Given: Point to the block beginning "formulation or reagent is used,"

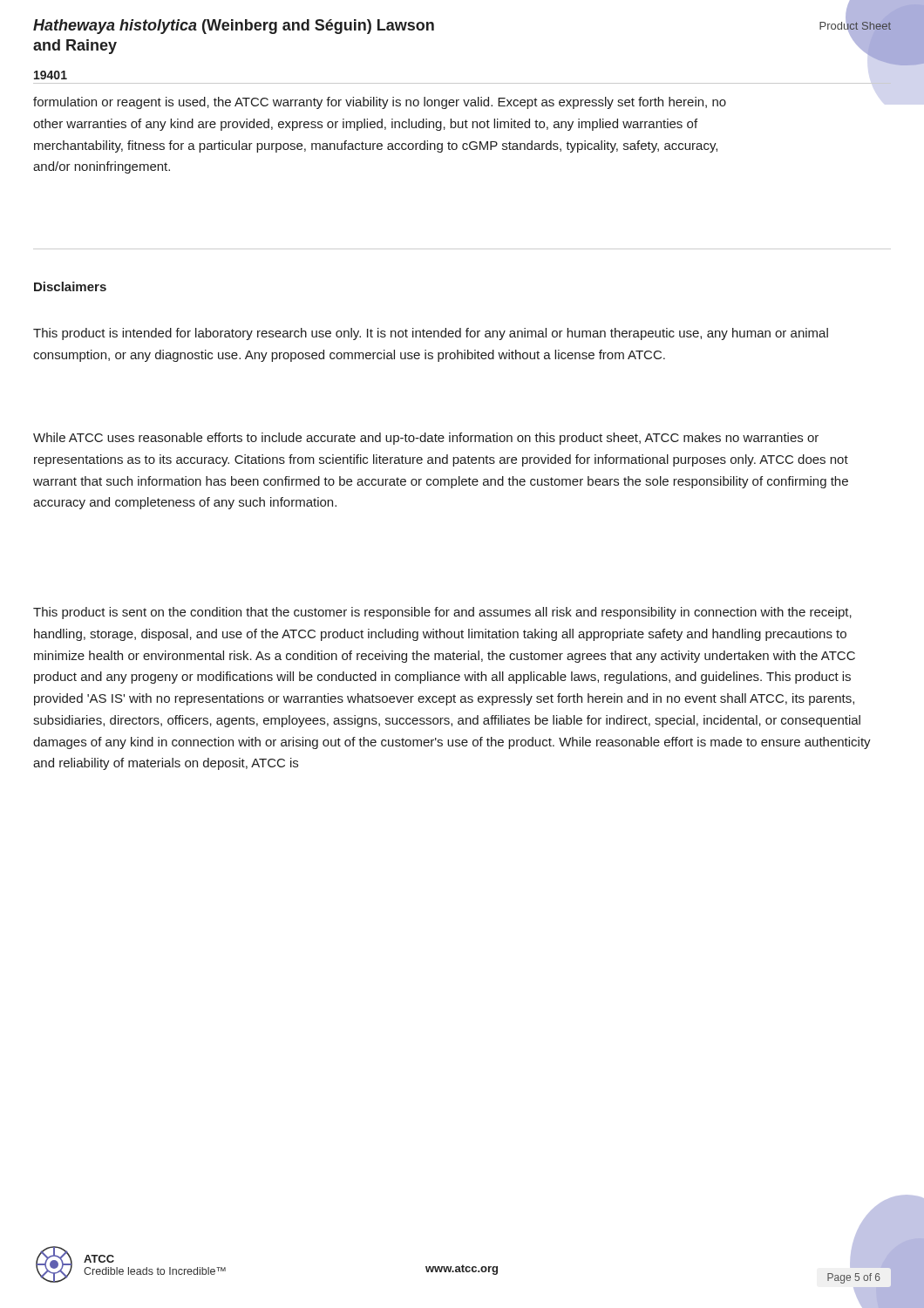Looking at the screenshot, I should tap(380, 134).
